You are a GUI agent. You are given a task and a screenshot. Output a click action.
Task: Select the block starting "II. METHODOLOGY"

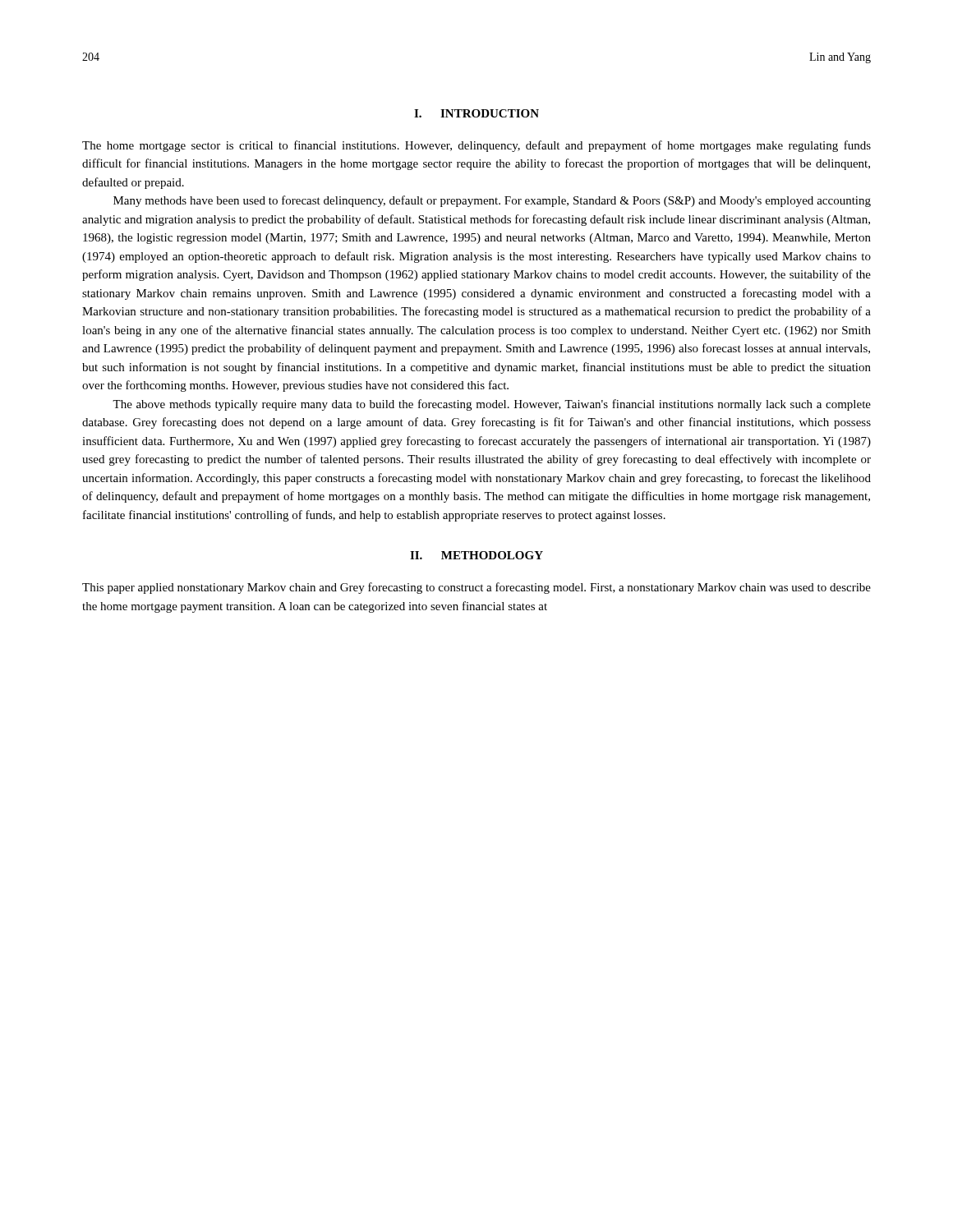476,555
